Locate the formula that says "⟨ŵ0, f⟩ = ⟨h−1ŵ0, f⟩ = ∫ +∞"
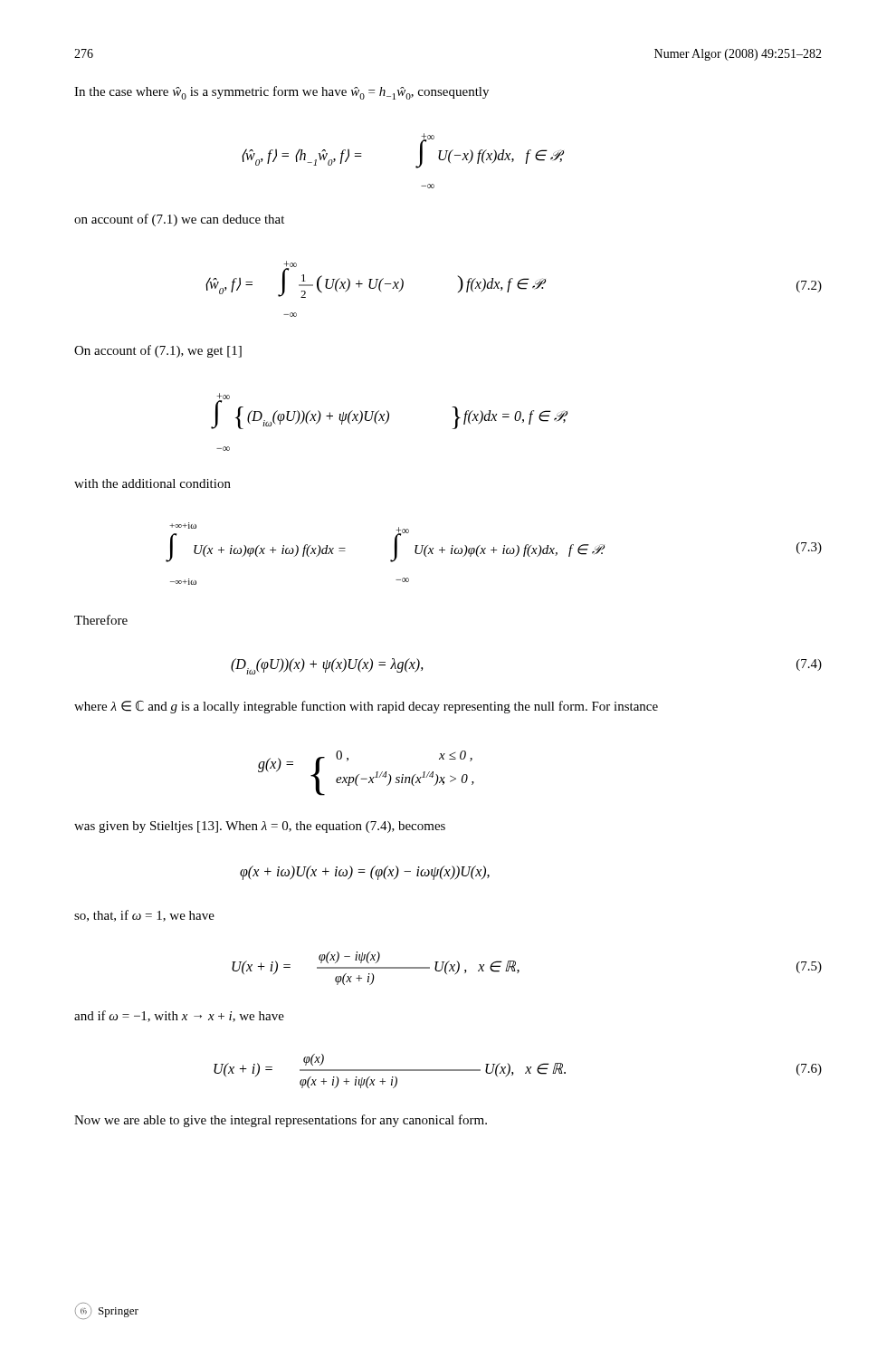Viewport: 896px width, 1358px height. coord(448,157)
